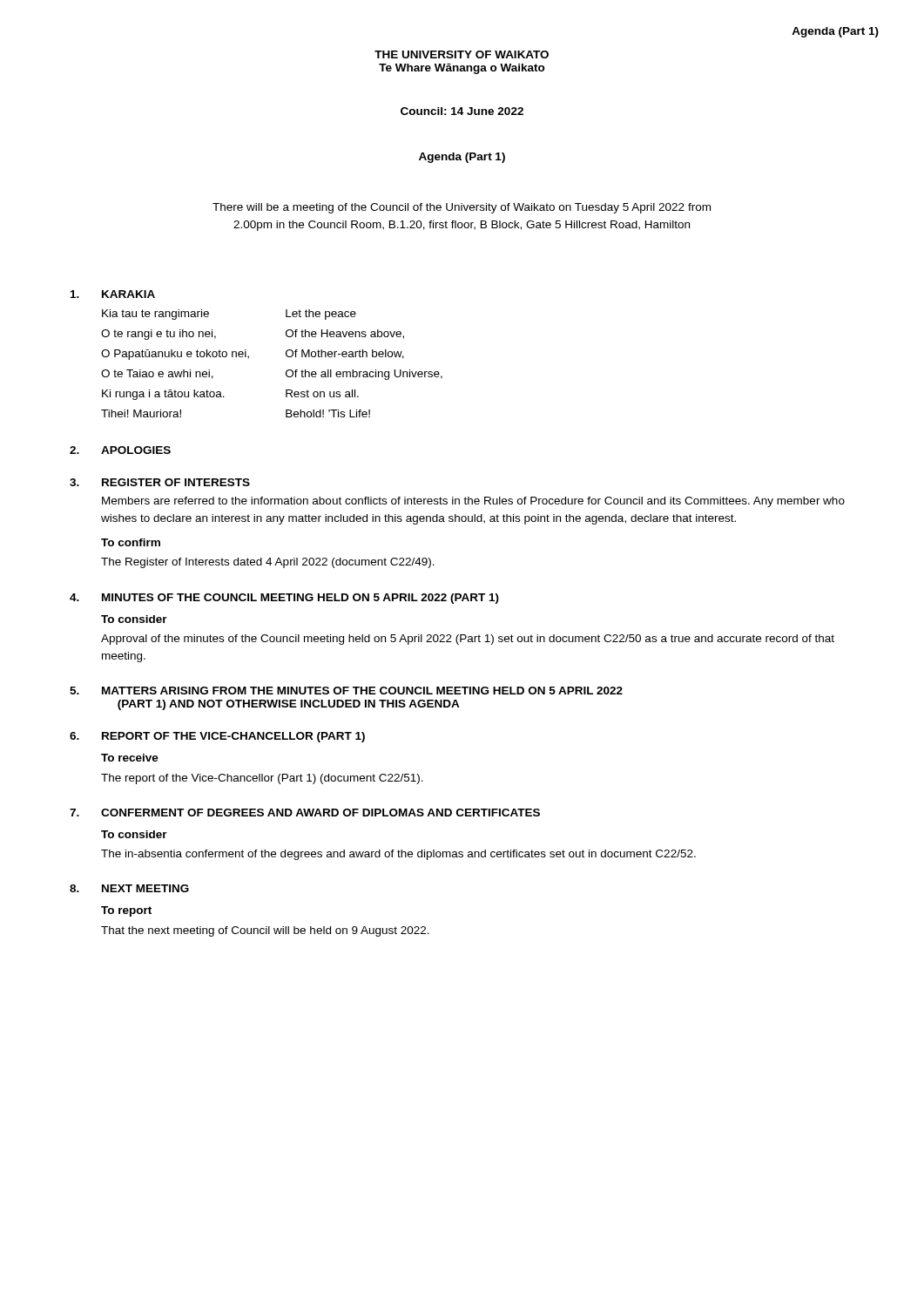Select the text block that says "To consider Approval of the minutes of"

point(478,636)
